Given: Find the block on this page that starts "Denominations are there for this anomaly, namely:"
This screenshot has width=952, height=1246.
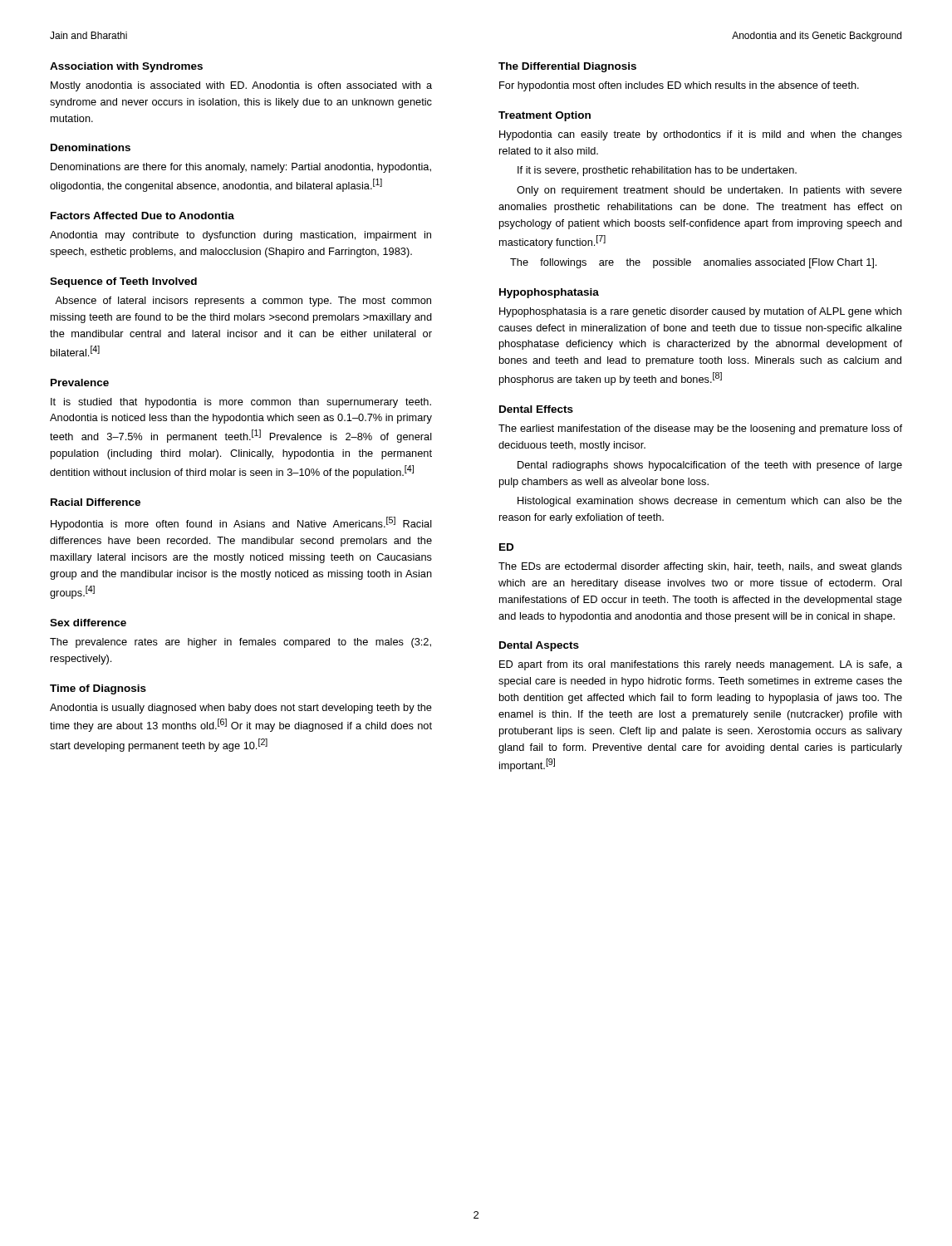Looking at the screenshot, I should click(x=241, y=177).
